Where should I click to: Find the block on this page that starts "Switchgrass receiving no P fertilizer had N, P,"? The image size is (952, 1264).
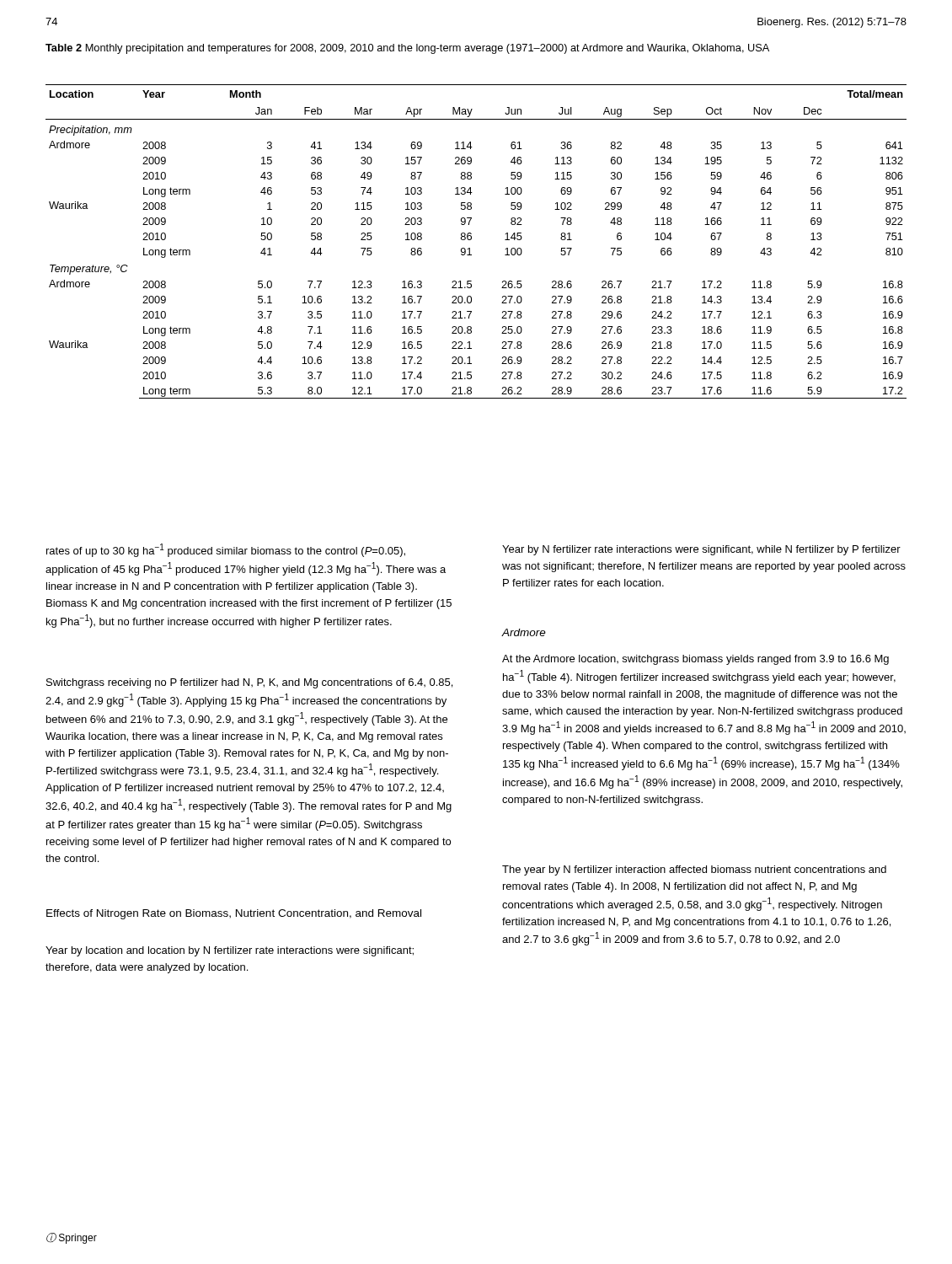point(250,770)
